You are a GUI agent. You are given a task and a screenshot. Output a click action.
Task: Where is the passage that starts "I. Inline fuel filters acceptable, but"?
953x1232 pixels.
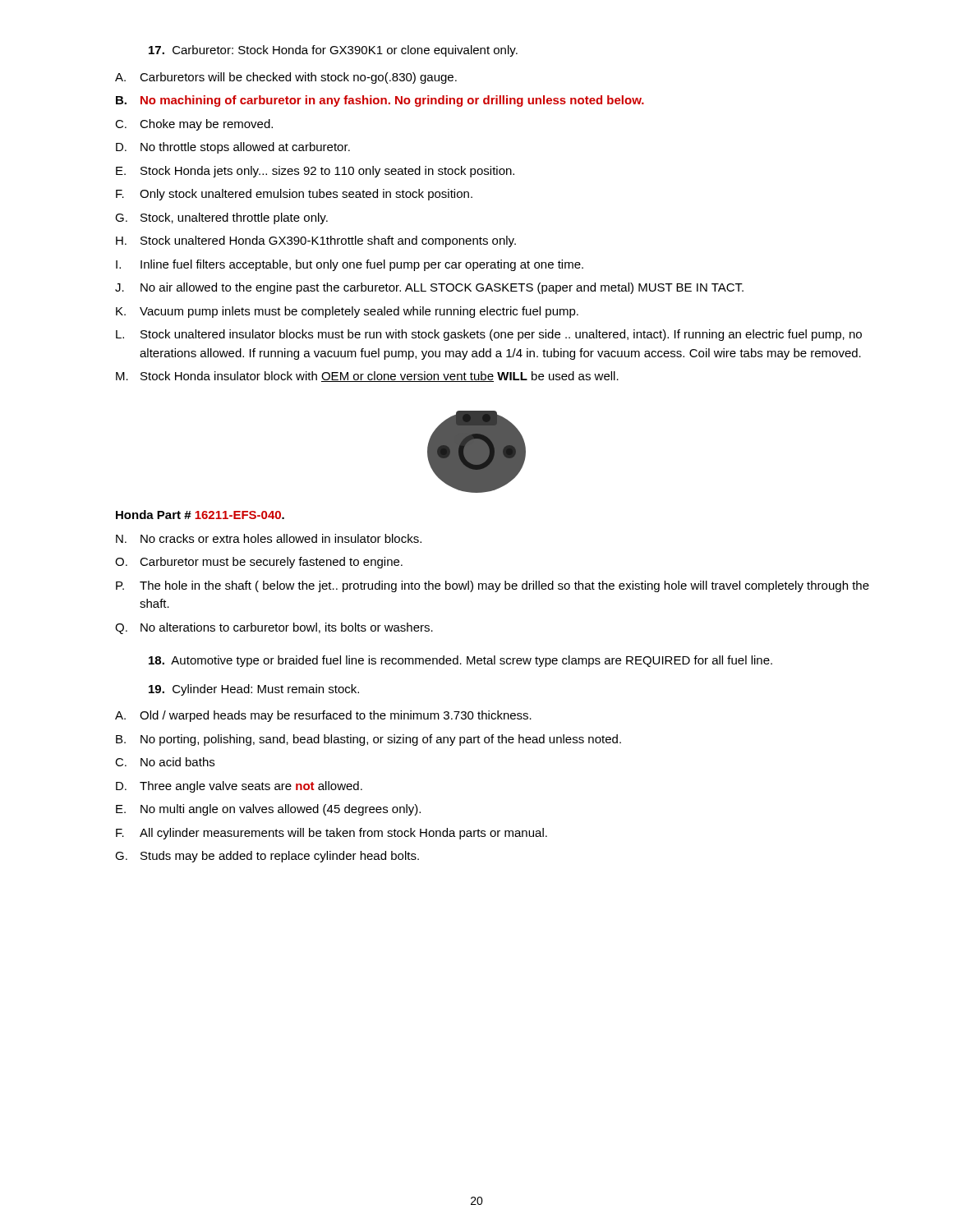click(x=501, y=264)
